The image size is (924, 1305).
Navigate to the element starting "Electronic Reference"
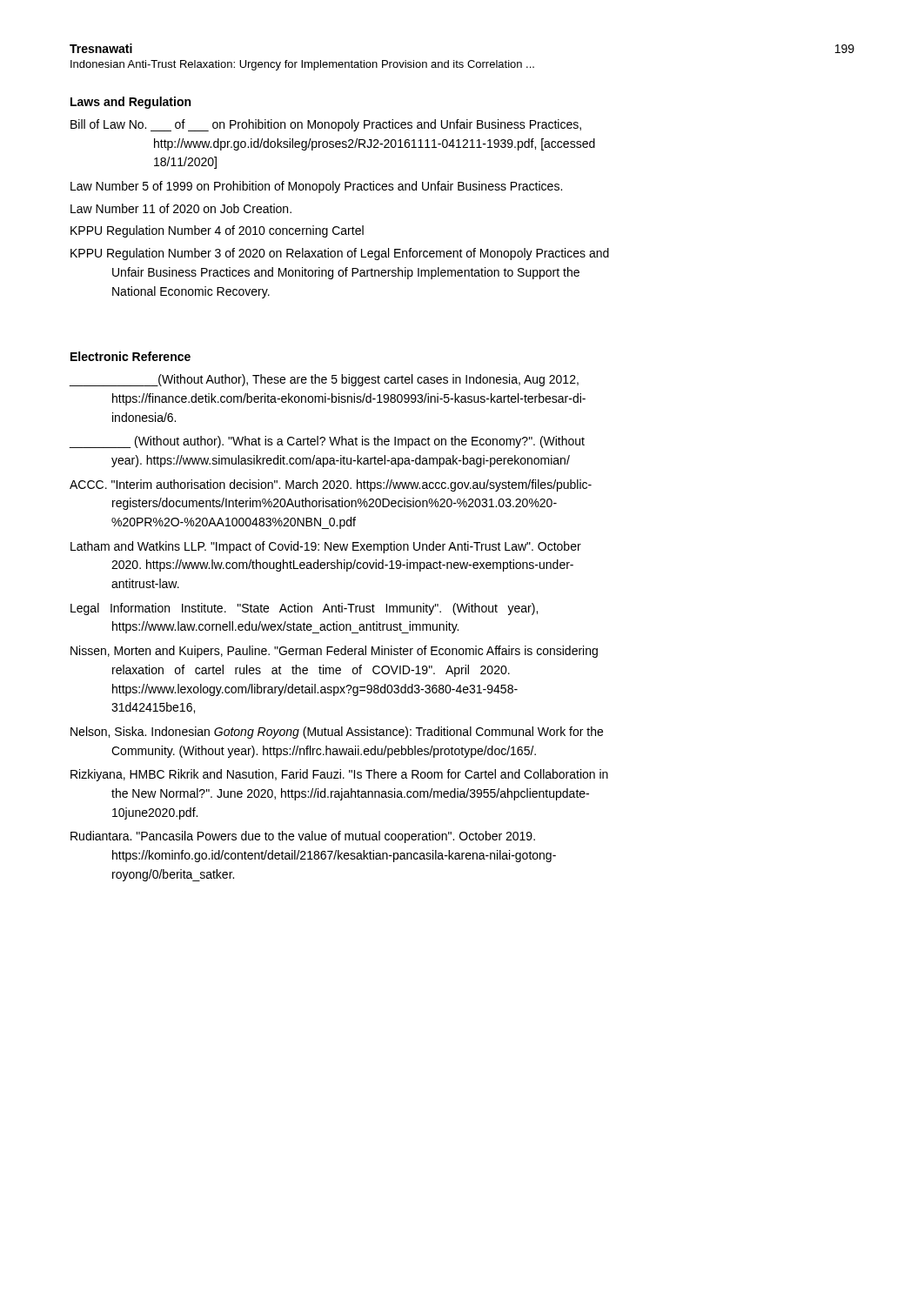point(130,357)
